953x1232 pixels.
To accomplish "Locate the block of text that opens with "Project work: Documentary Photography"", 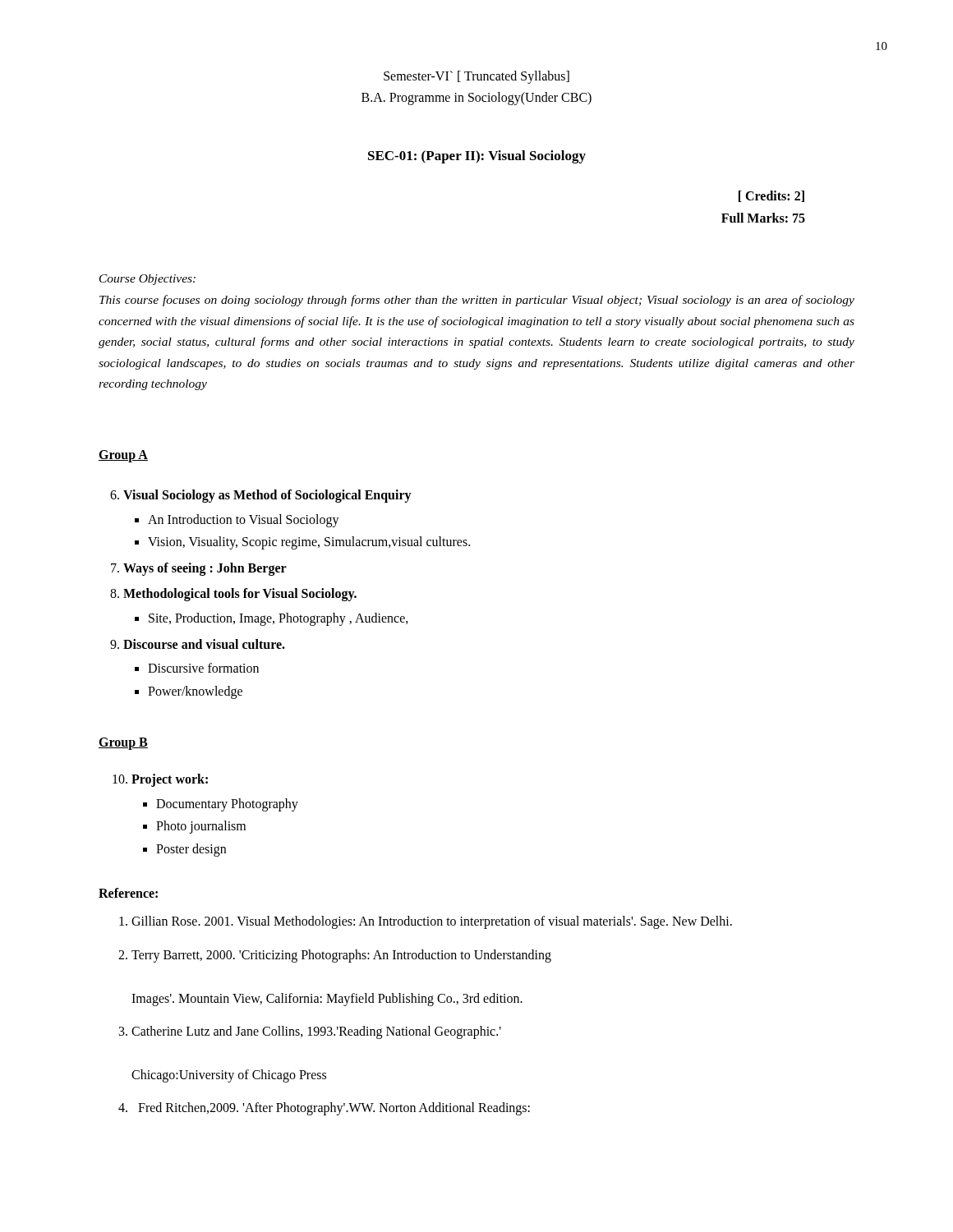I will click(x=170, y=780).
